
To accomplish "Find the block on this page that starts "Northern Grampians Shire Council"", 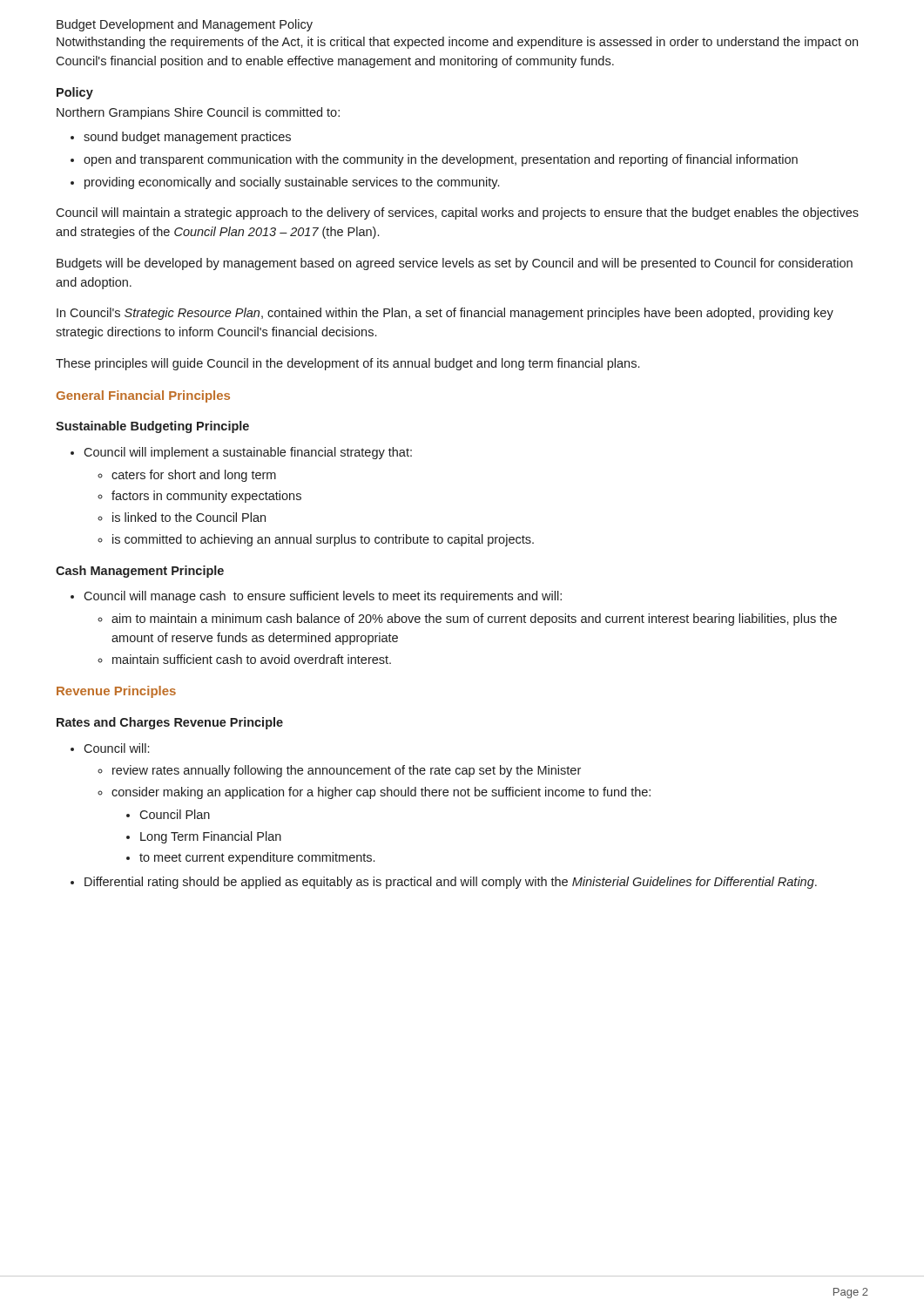I will (x=198, y=113).
